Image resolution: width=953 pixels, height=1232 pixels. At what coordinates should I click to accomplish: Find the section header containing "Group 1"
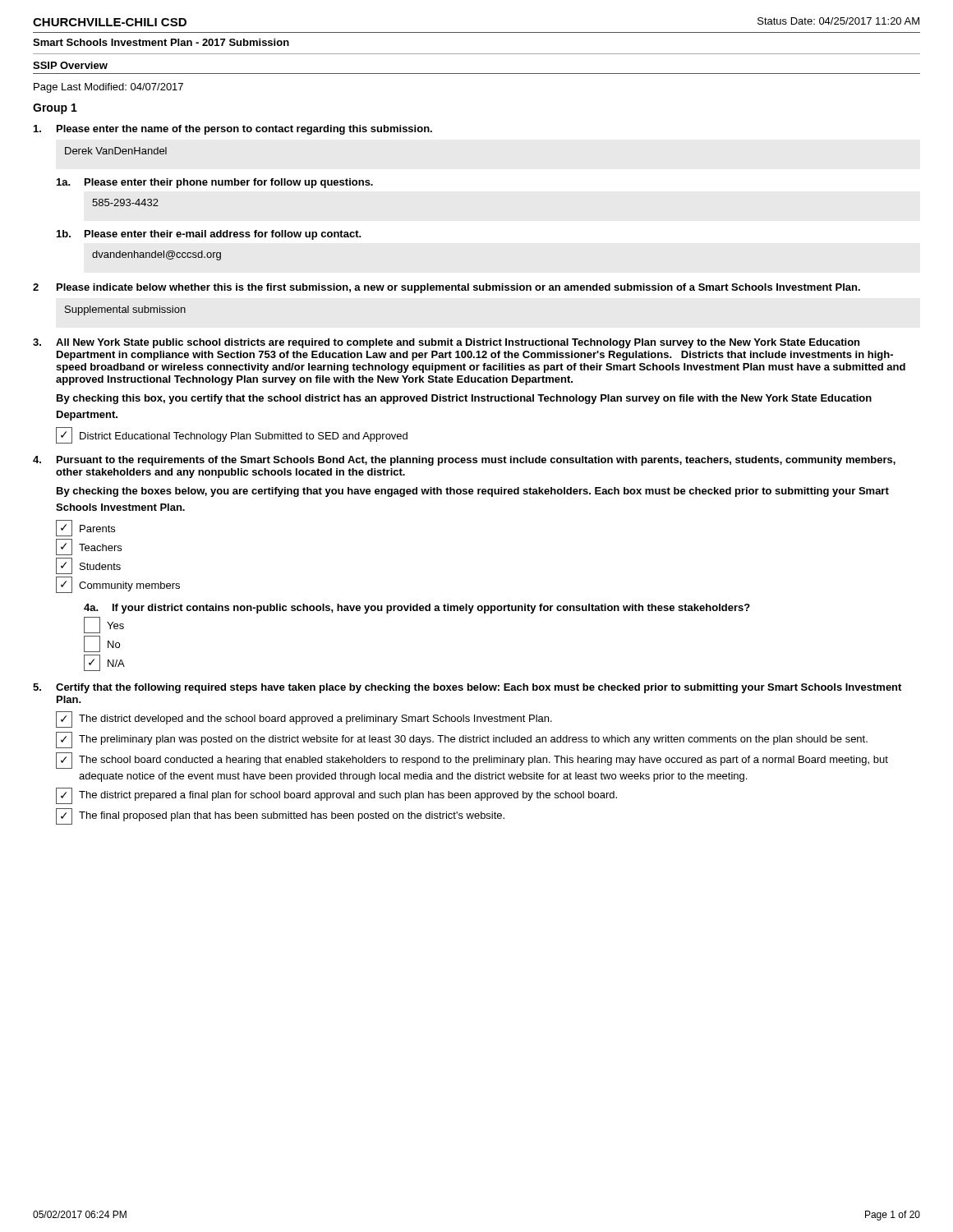tap(55, 108)
